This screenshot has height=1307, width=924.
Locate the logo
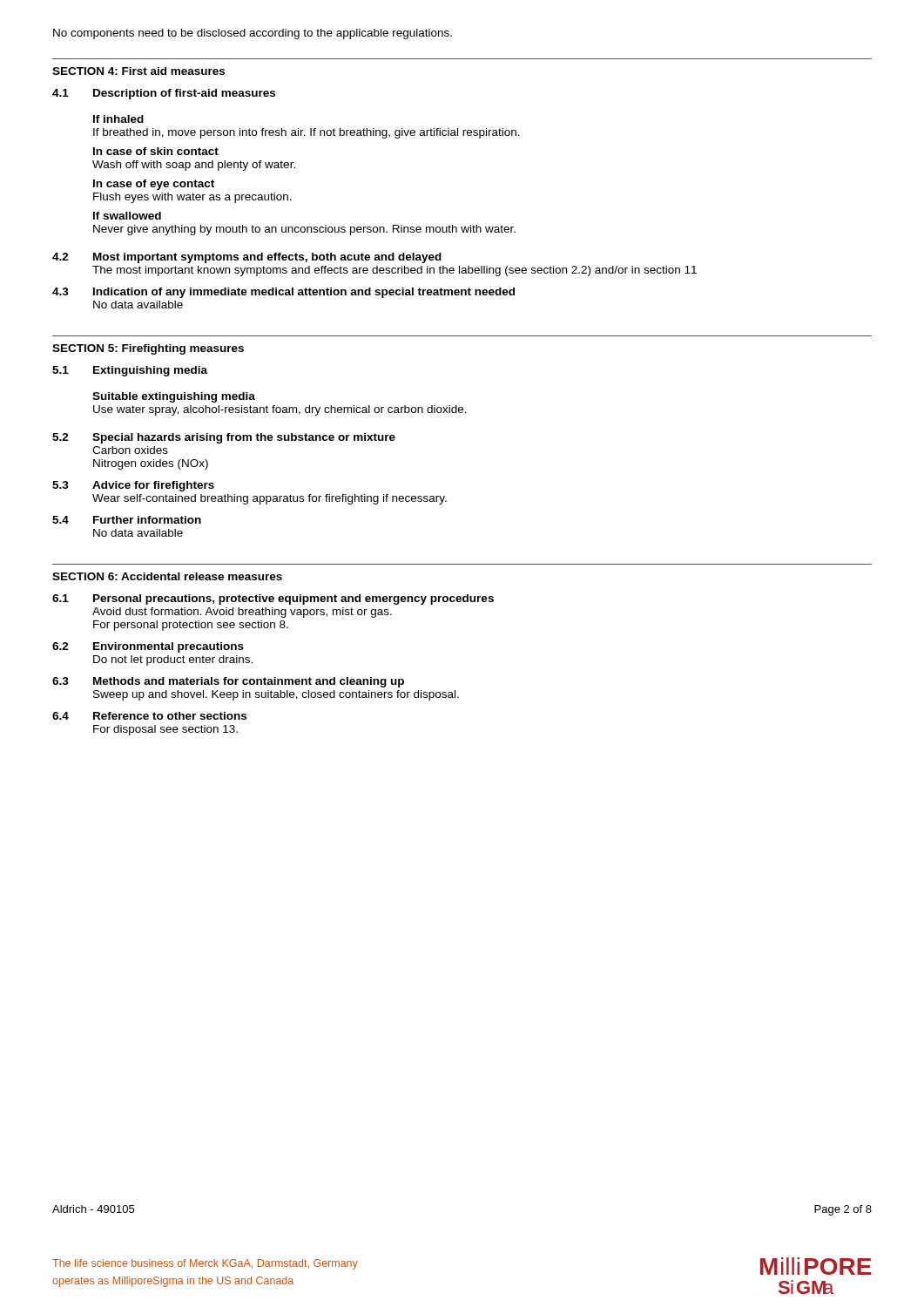pos(815,1272)
